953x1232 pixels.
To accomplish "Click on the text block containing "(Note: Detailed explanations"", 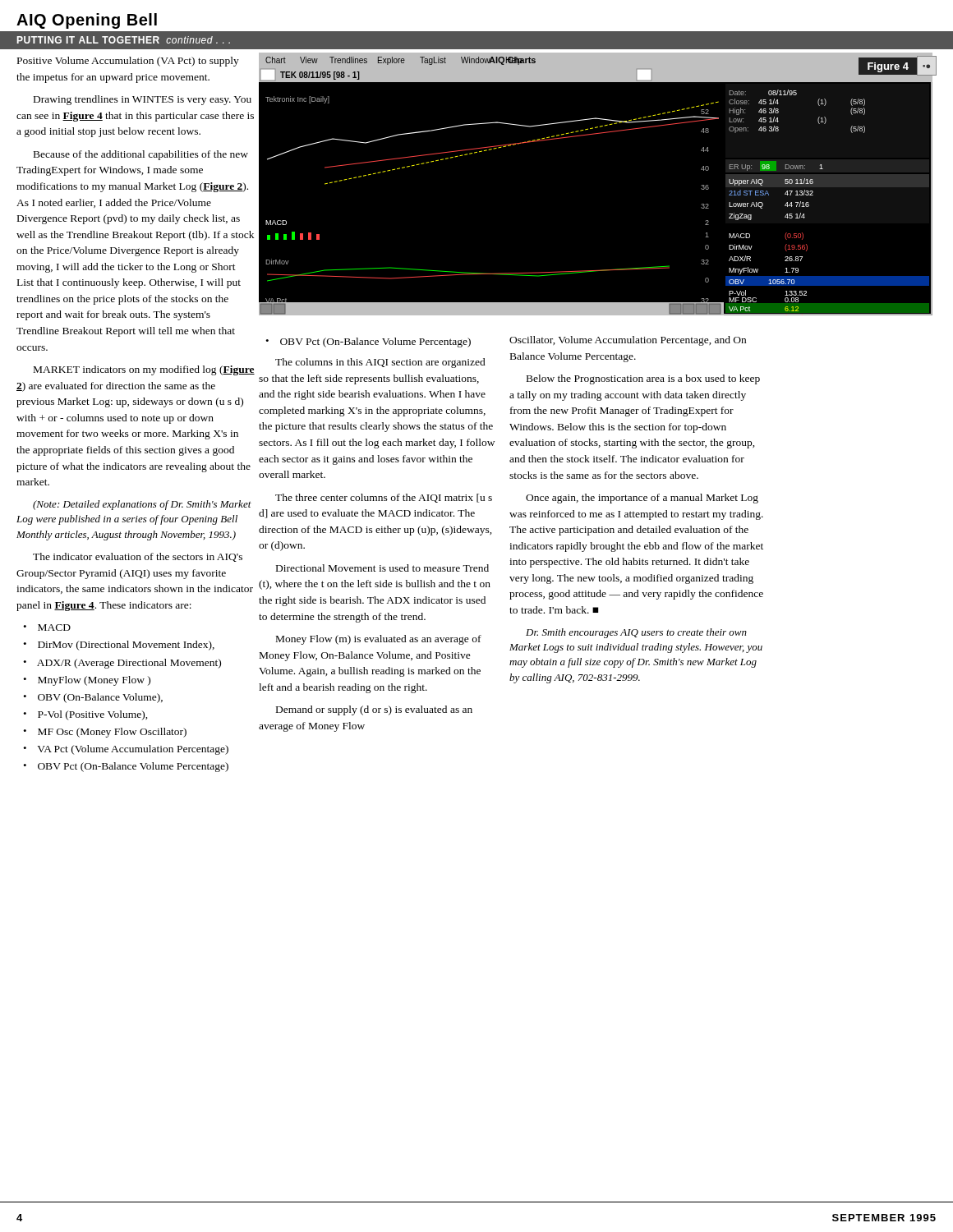I will click(x=136, y=519).
